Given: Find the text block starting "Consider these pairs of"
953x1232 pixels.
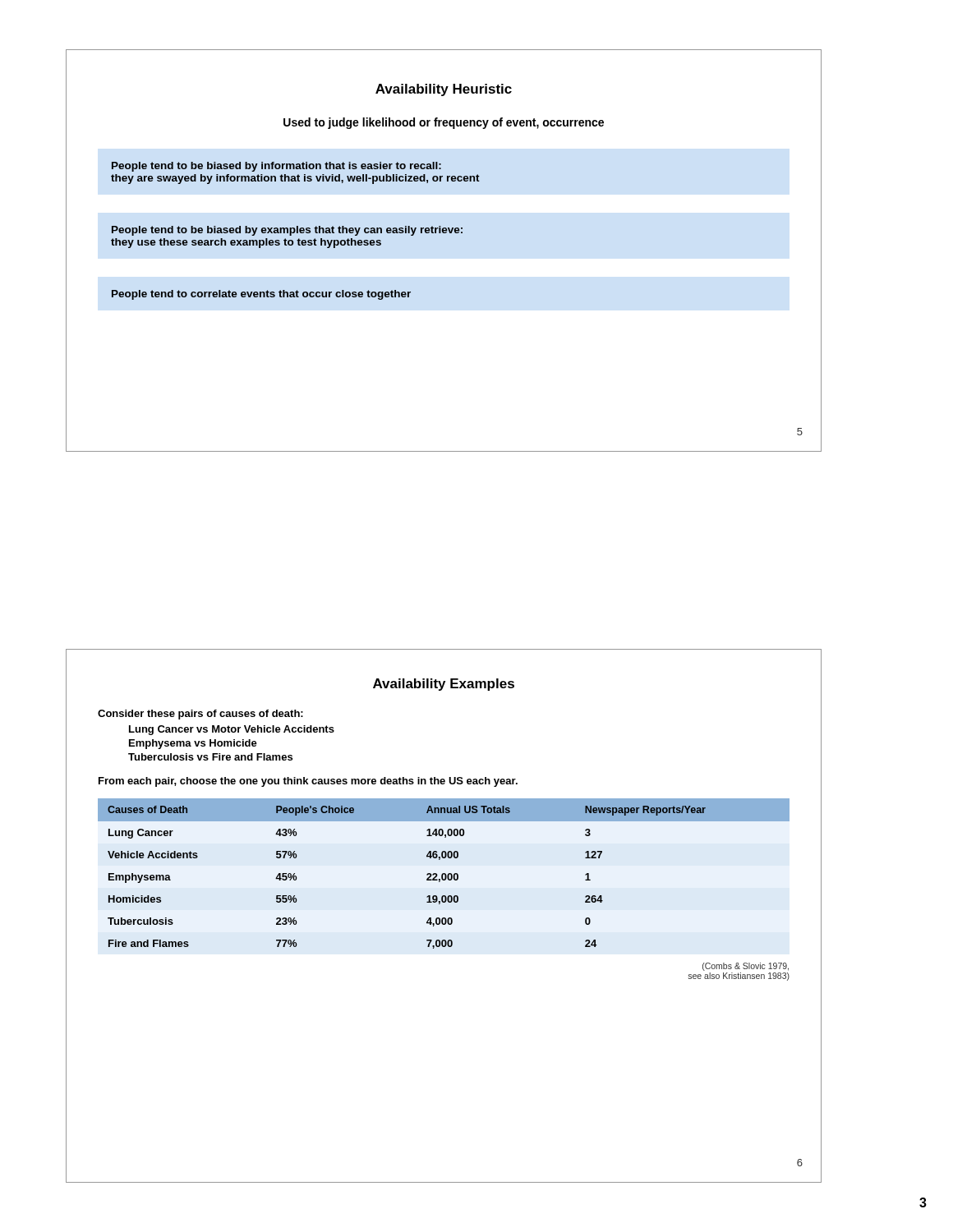Looking at the screenshot, I should (x=201, y=713).
